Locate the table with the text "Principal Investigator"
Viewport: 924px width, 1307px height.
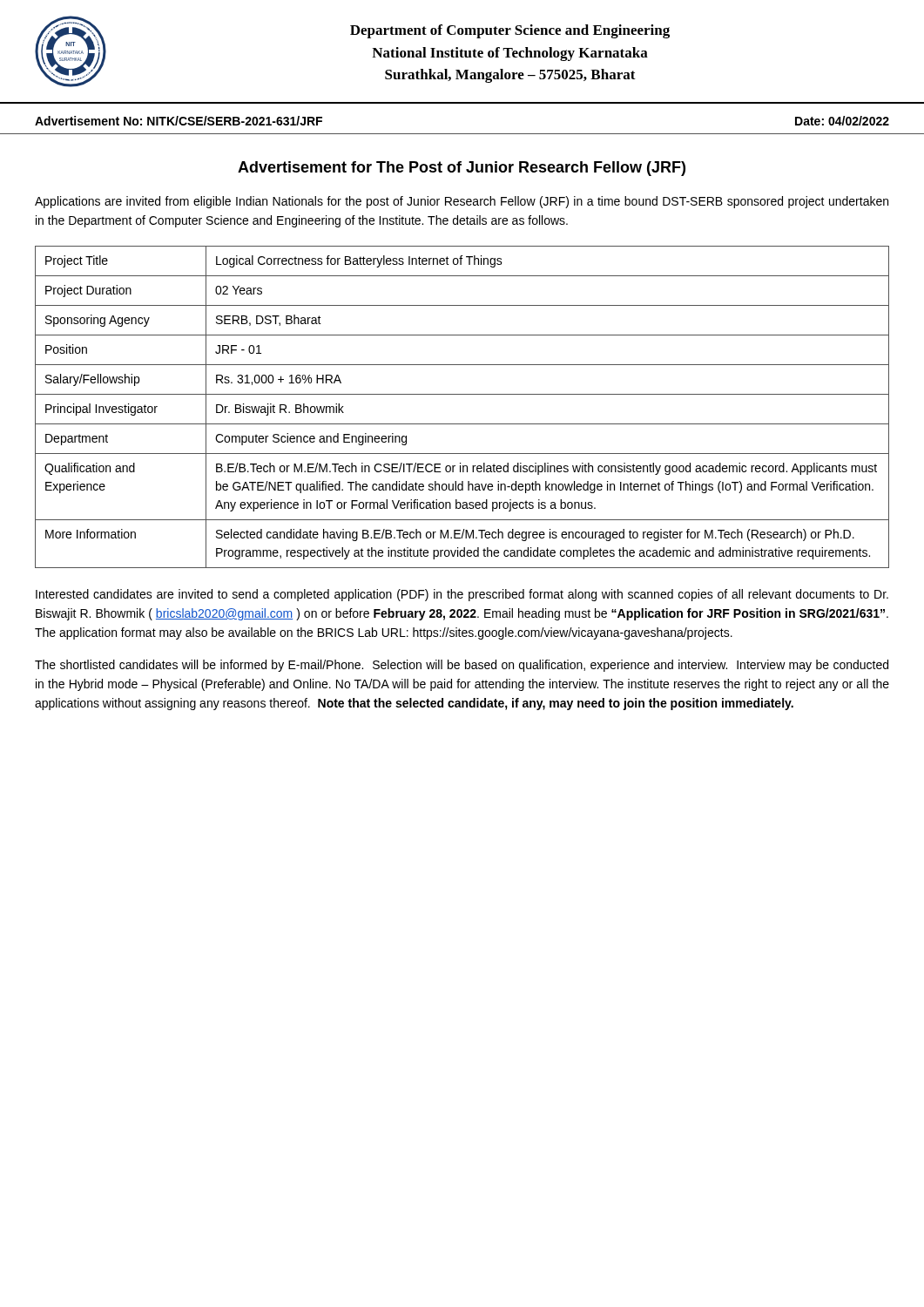(x=462, y=407)
